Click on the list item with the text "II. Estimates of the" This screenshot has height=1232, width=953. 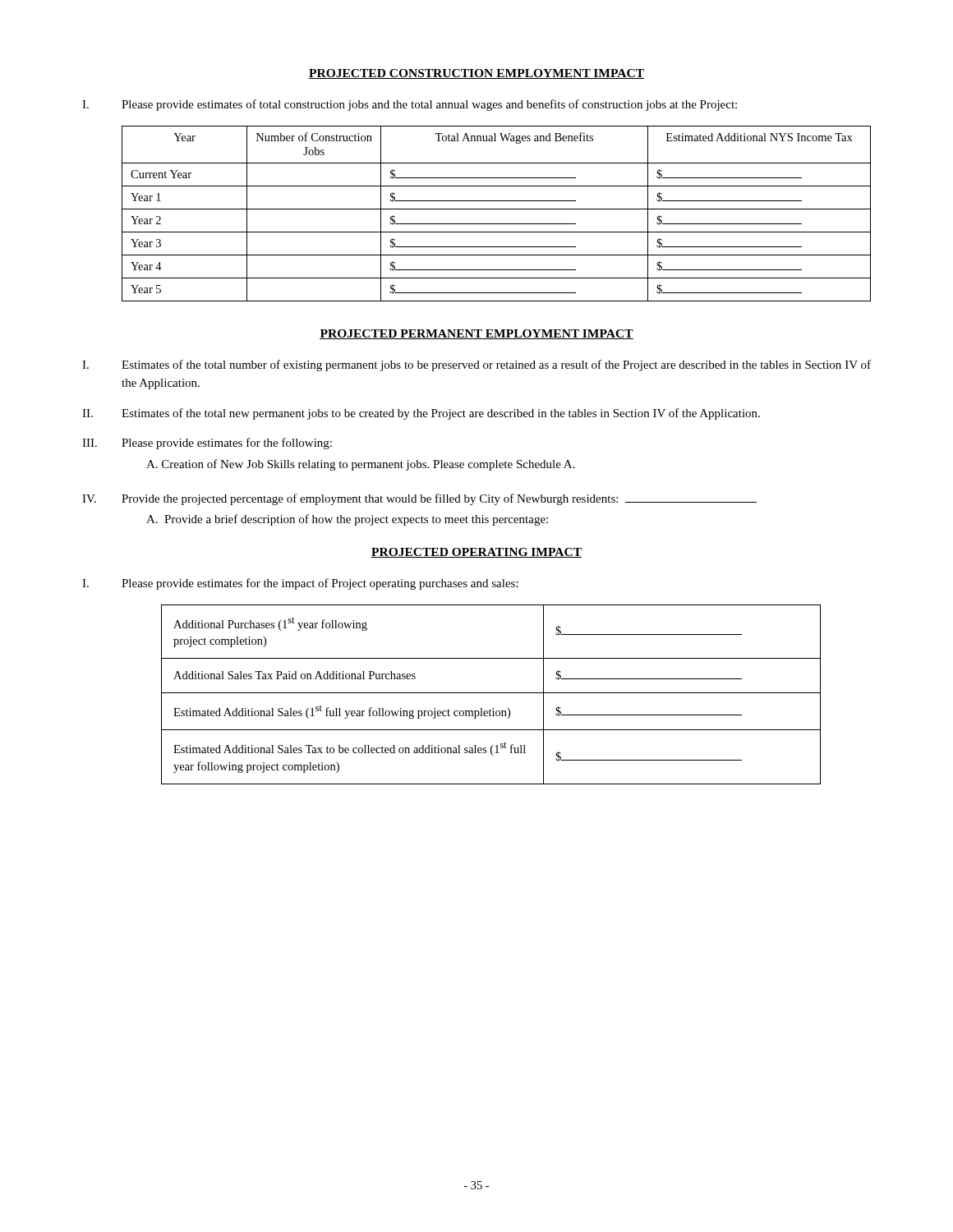476,413
